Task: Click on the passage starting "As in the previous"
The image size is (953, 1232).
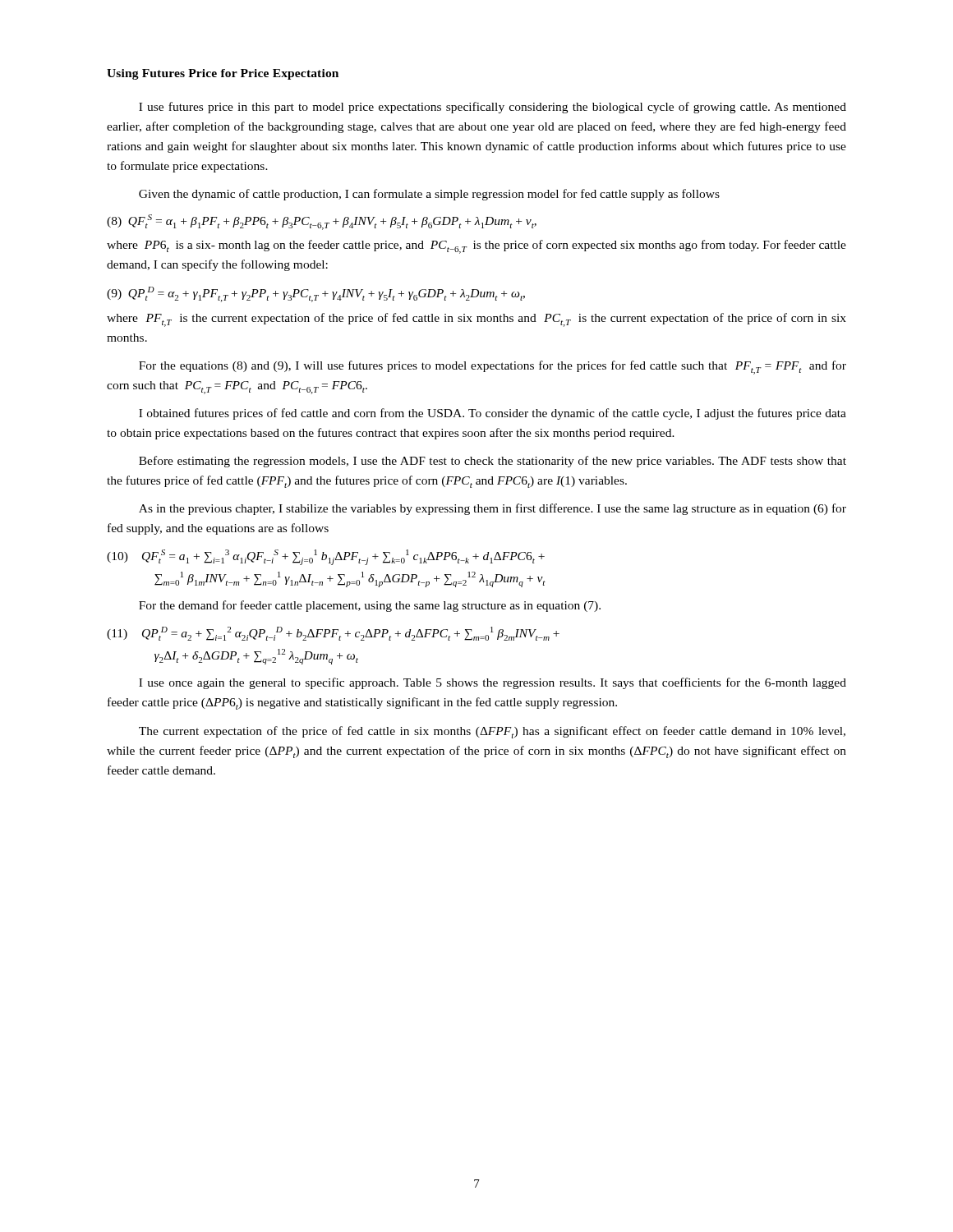Action: (x=476, y=518)
